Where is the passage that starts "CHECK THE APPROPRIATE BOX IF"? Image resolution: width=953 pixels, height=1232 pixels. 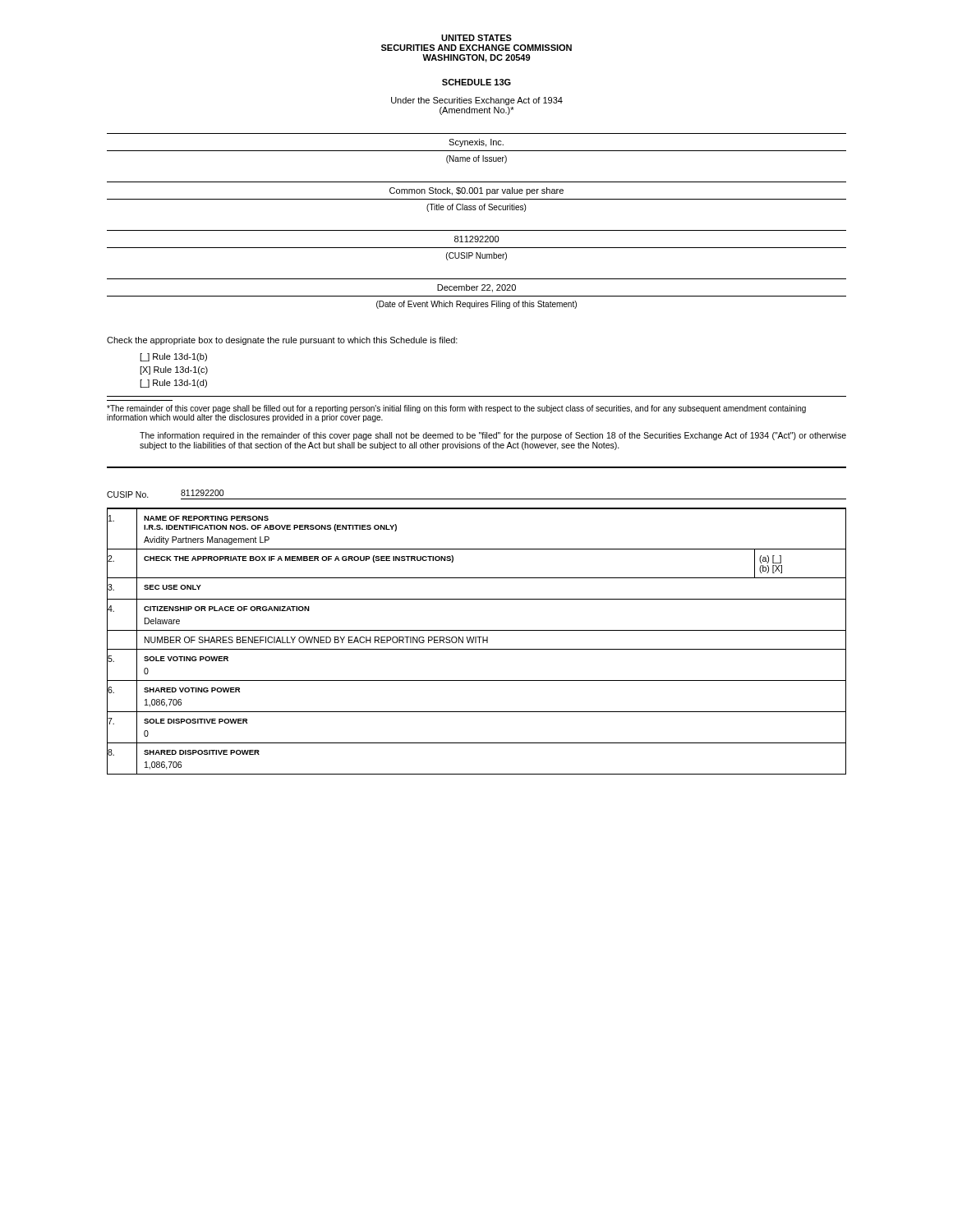[476, 563]
